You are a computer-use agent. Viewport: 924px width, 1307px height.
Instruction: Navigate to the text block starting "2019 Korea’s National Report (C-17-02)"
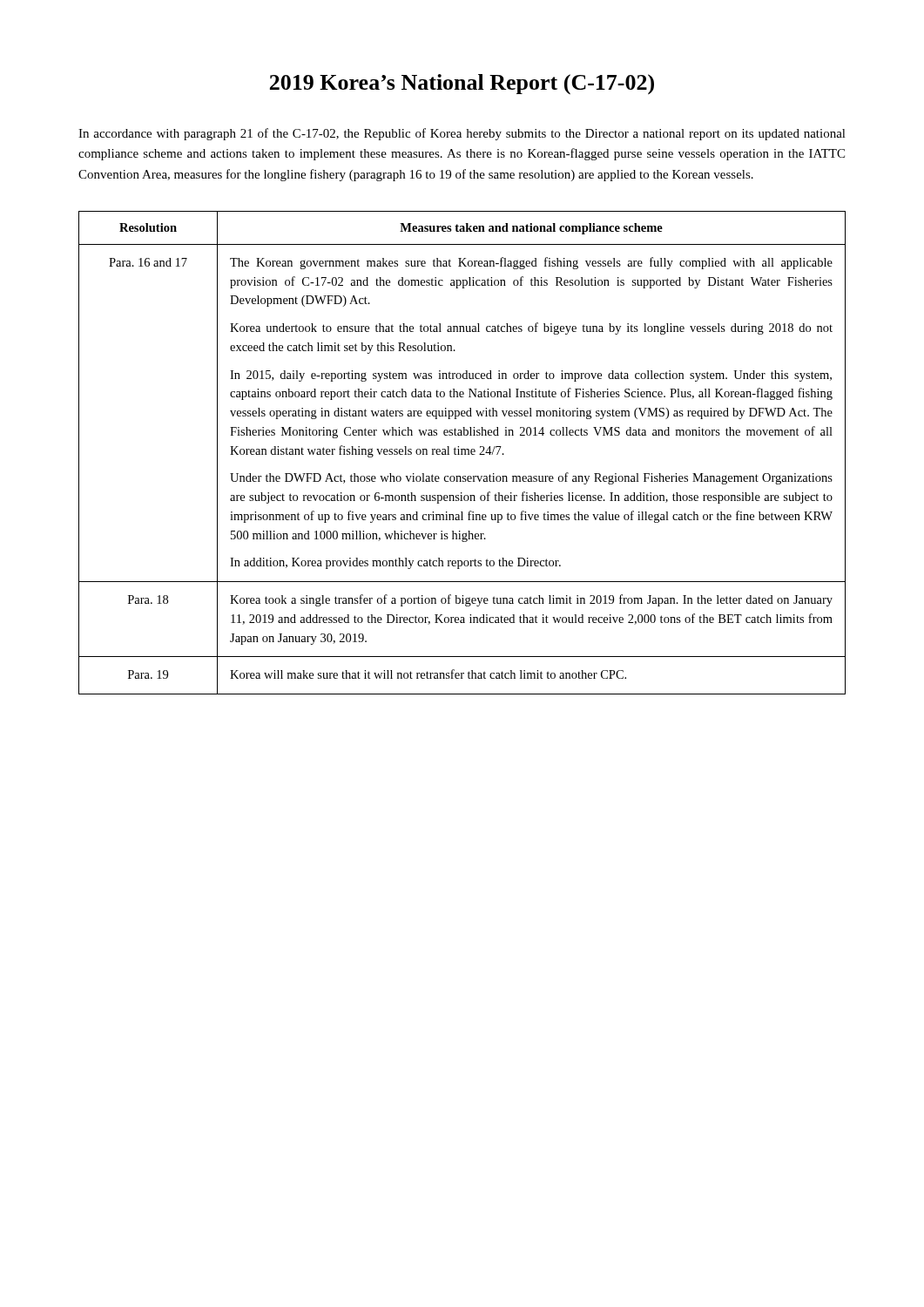point(462,83)
